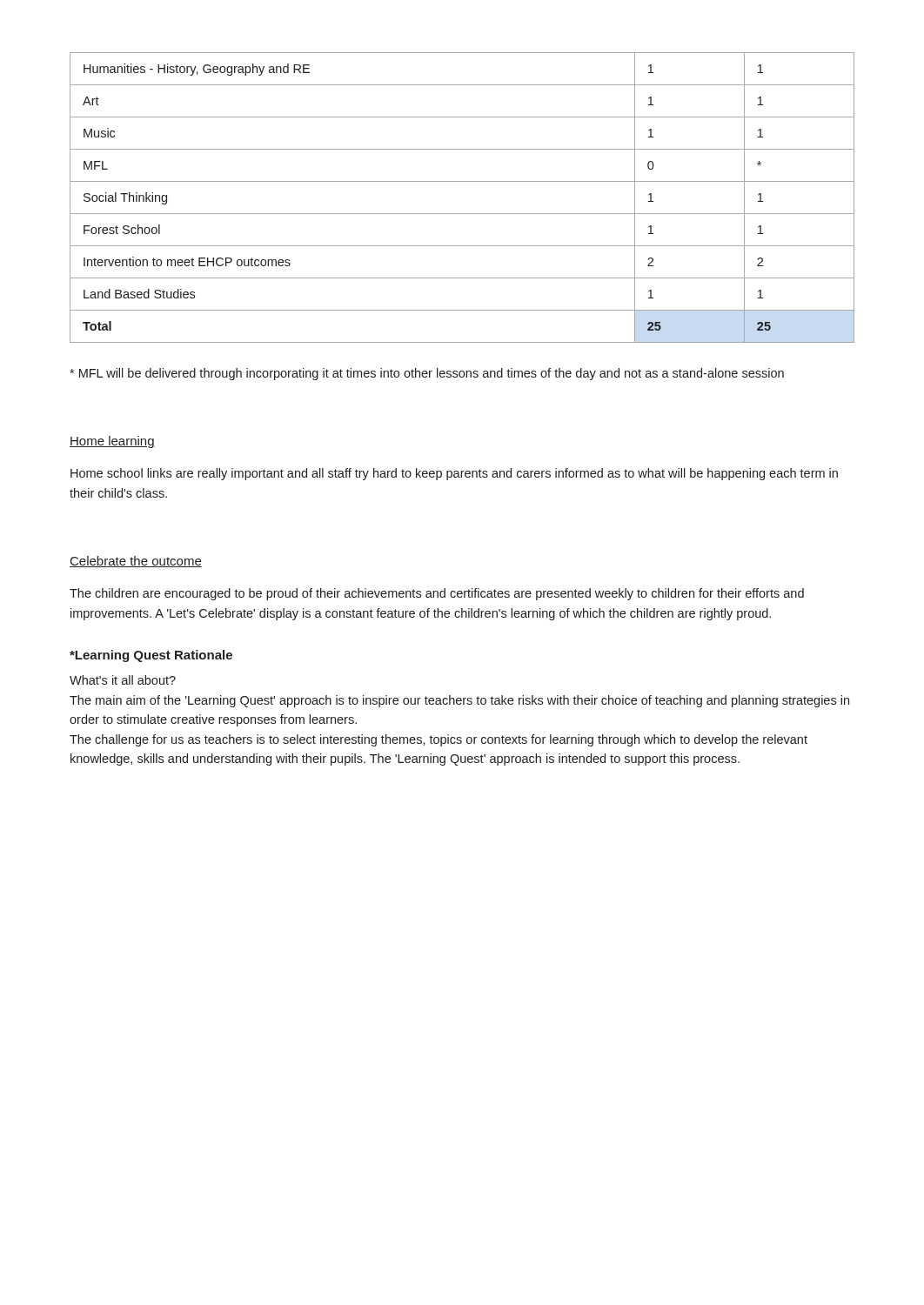Find the footnote

point(427,373)
